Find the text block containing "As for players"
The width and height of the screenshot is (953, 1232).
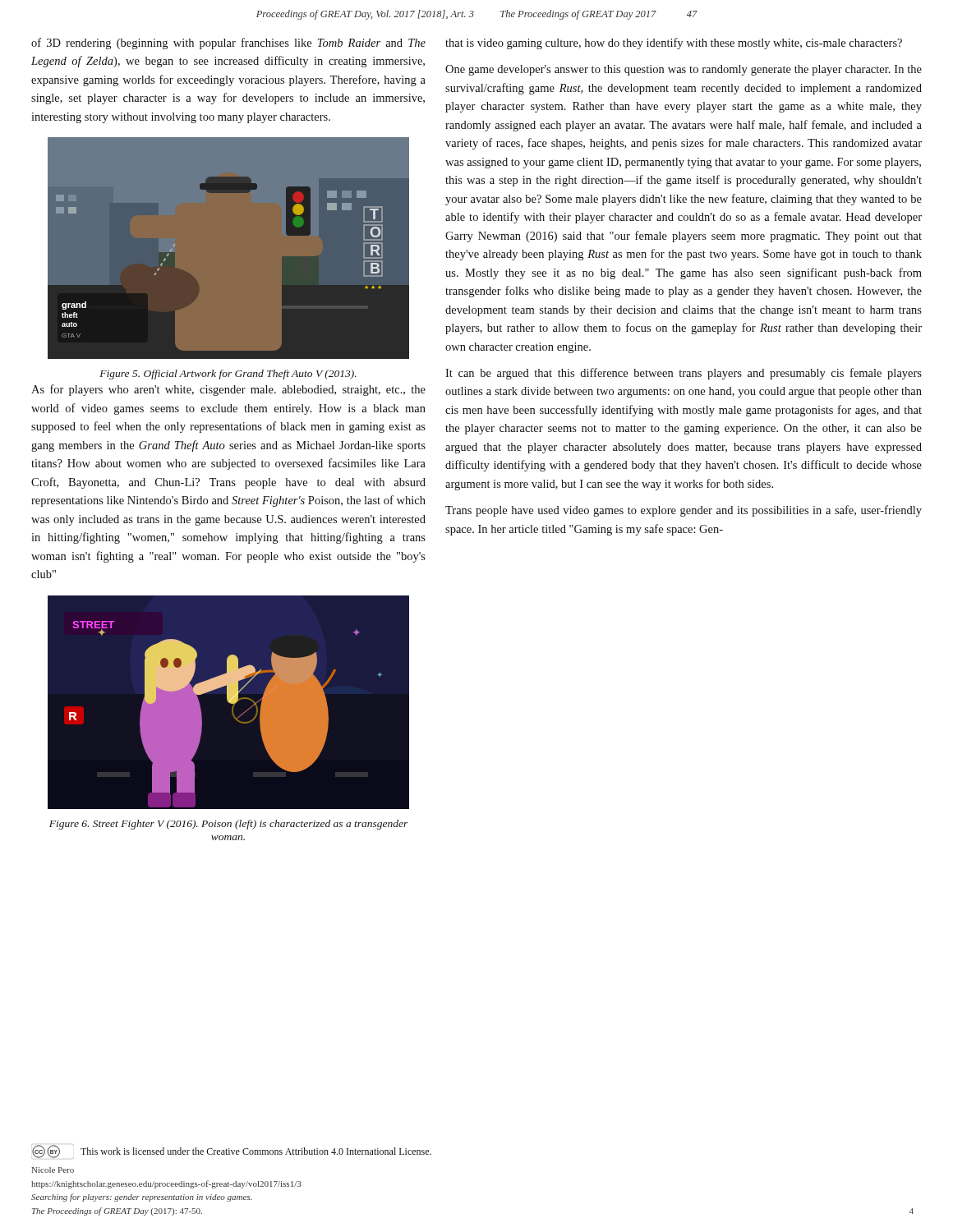(x=228, y=482)
